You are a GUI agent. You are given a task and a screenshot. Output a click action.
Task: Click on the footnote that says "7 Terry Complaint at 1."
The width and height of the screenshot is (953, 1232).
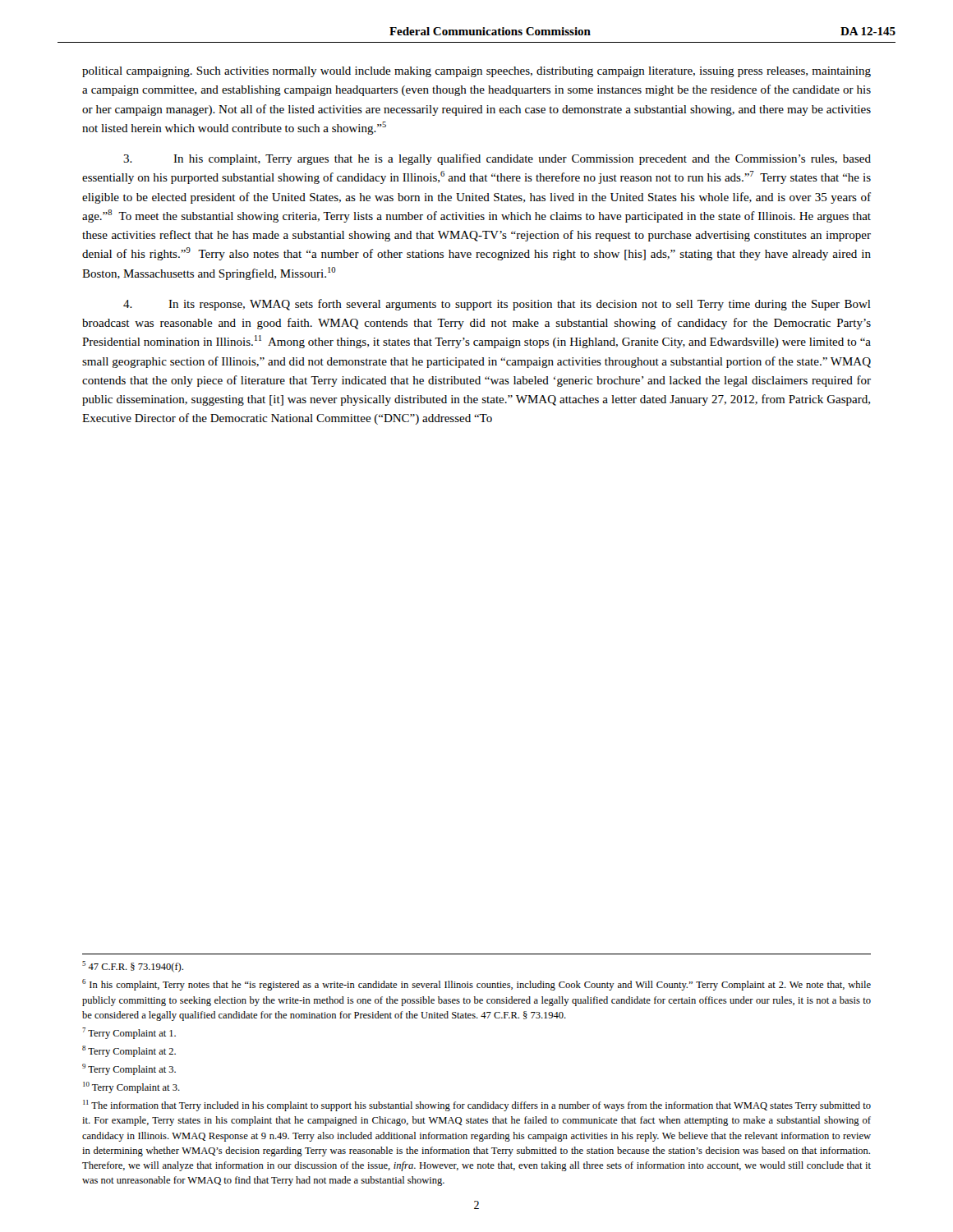pos(129,1032)
